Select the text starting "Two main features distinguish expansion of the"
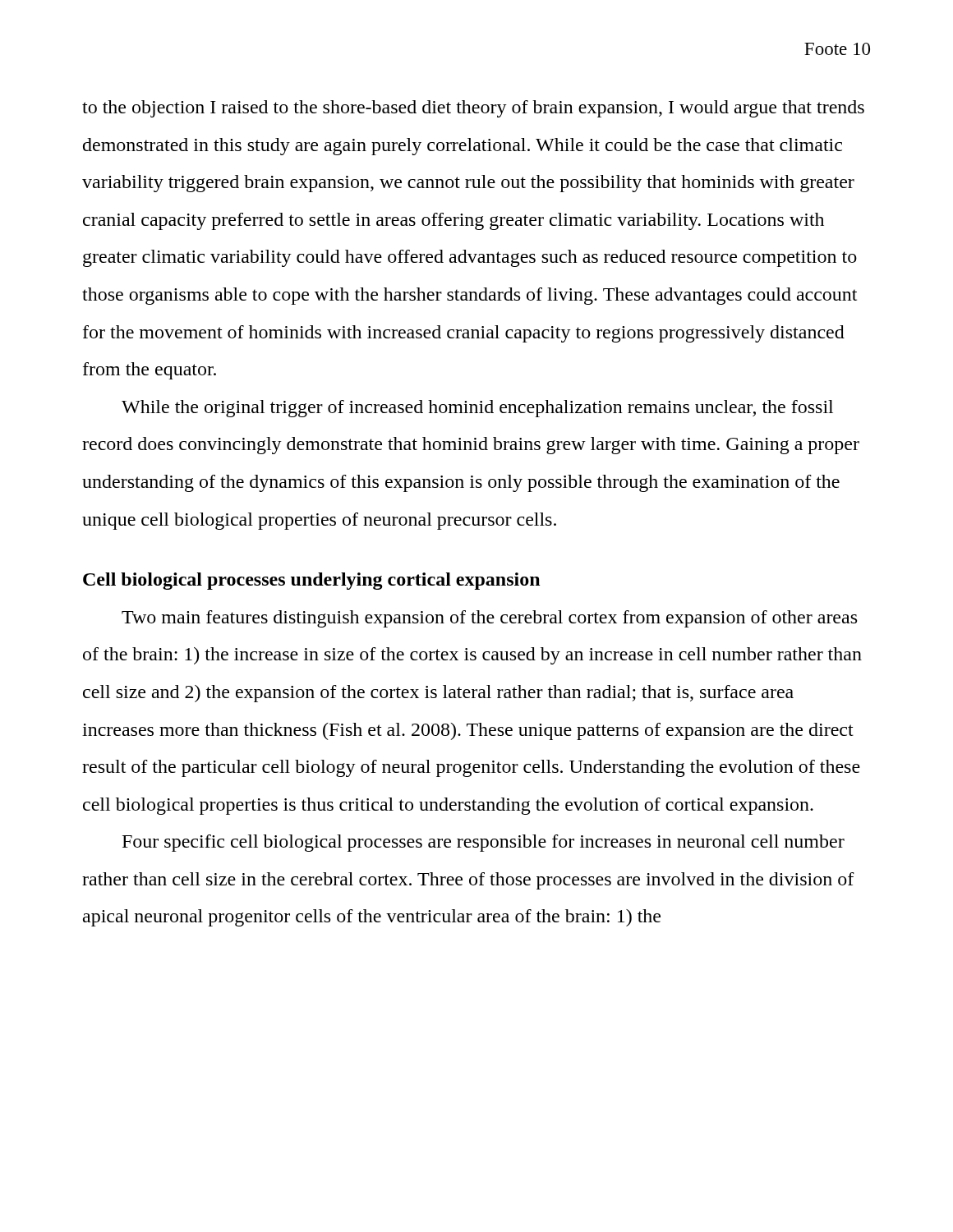 [489, 619]
